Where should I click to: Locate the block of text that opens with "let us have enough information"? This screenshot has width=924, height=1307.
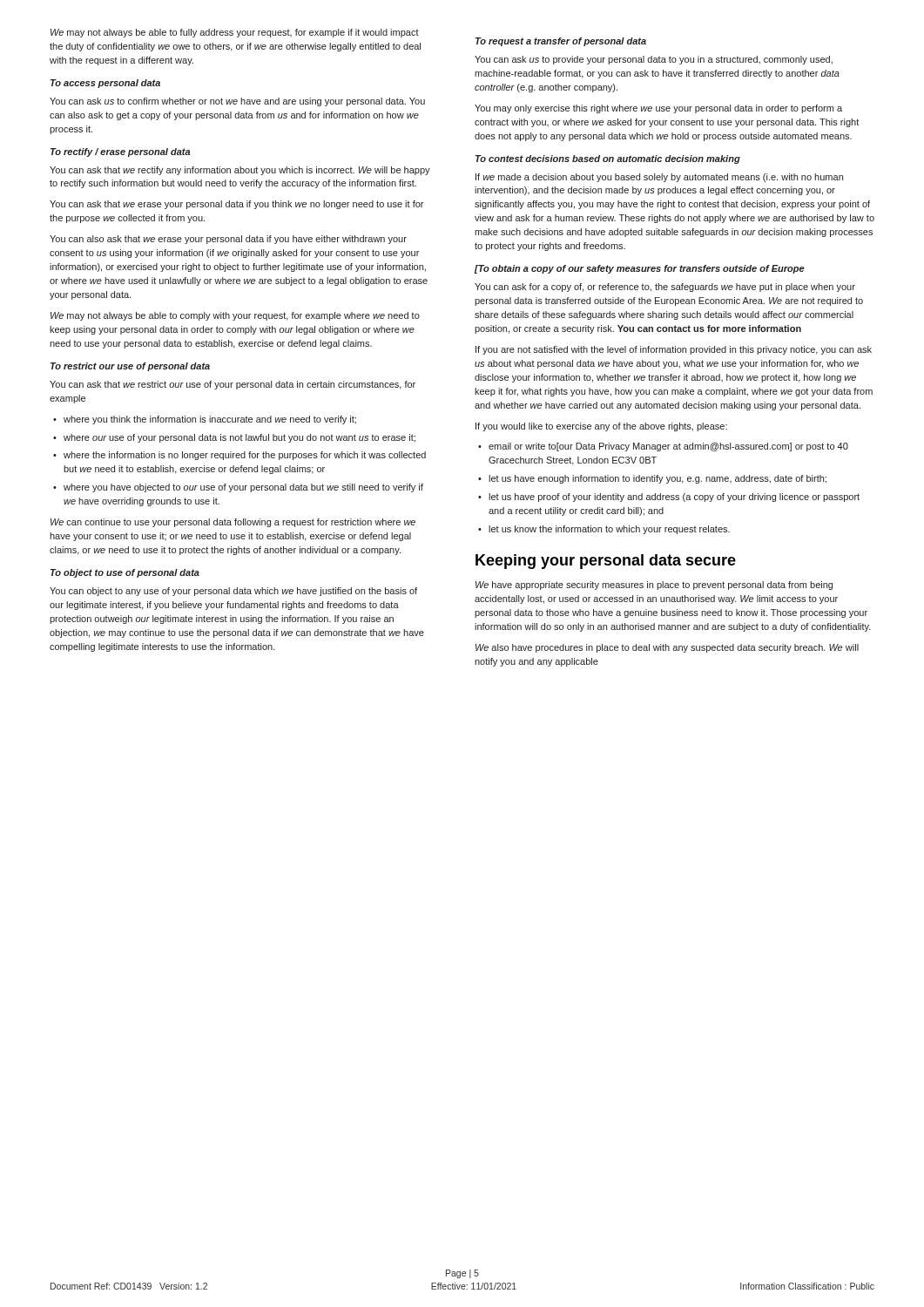click(658, 479)
